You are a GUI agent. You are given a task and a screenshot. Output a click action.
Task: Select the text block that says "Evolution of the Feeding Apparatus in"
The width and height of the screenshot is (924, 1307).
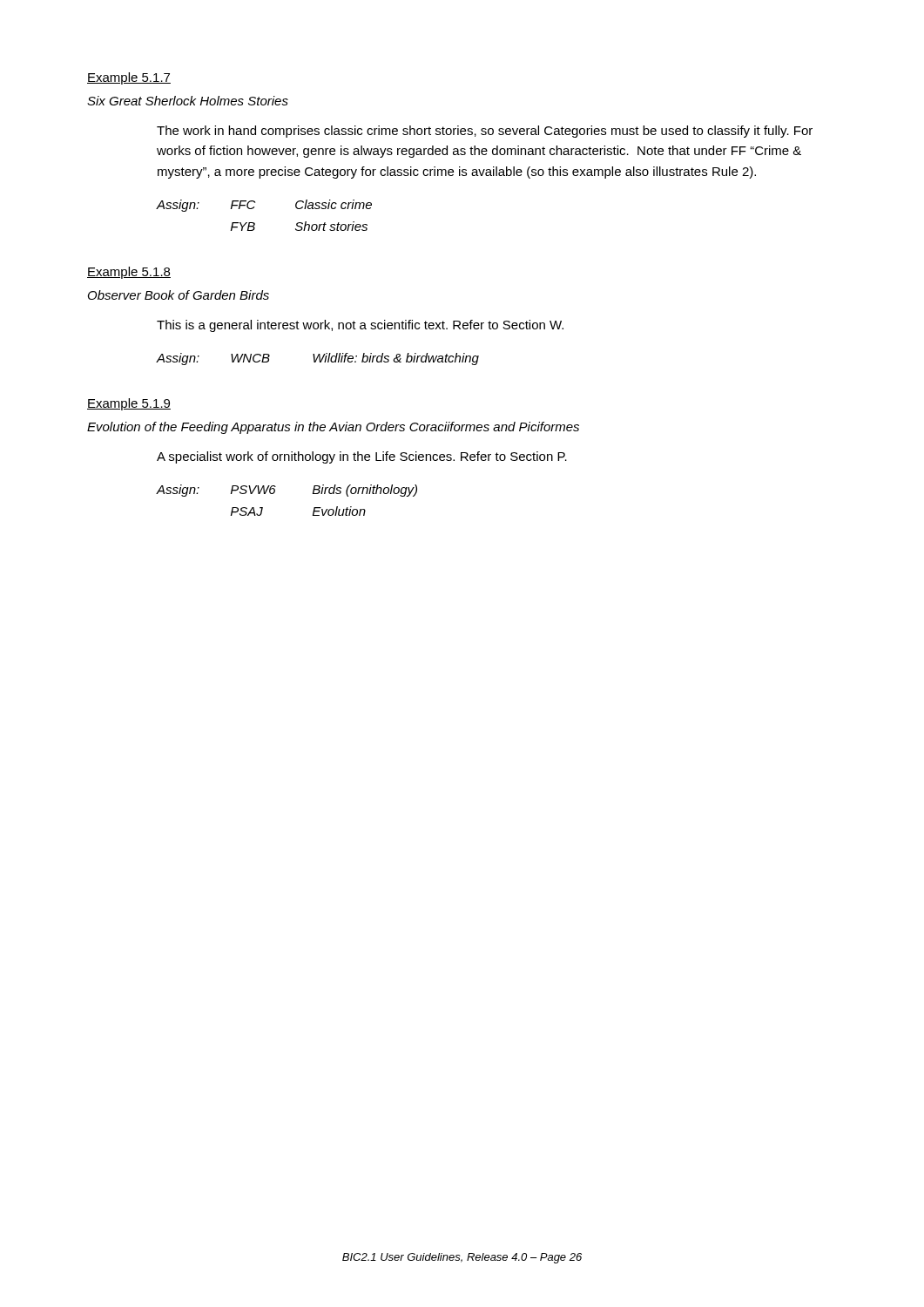click(333, 426)
